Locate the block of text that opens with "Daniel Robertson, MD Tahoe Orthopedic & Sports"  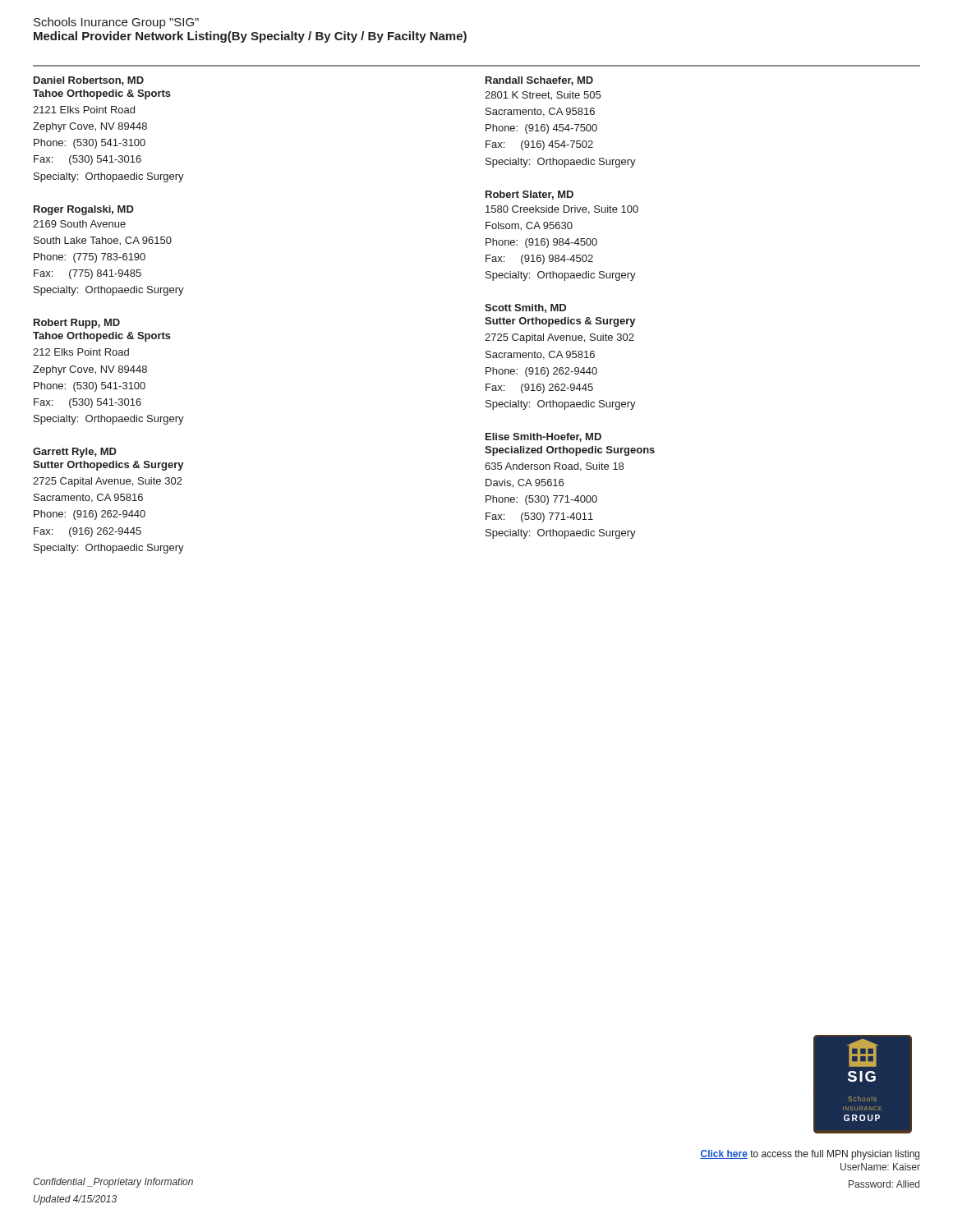coord(89,81)
